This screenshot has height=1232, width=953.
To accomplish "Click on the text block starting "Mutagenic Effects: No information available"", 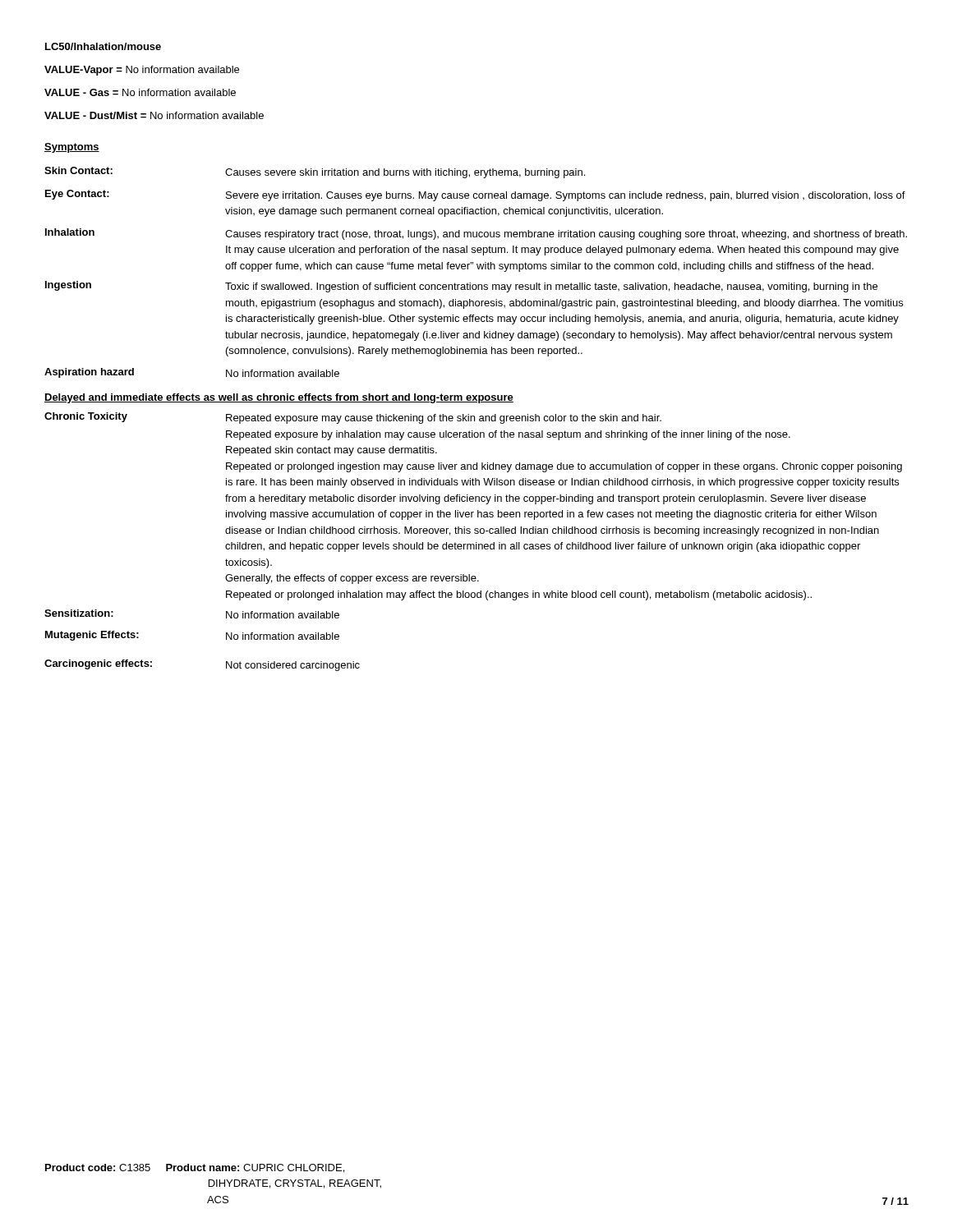I will click(x=93, y=635).
